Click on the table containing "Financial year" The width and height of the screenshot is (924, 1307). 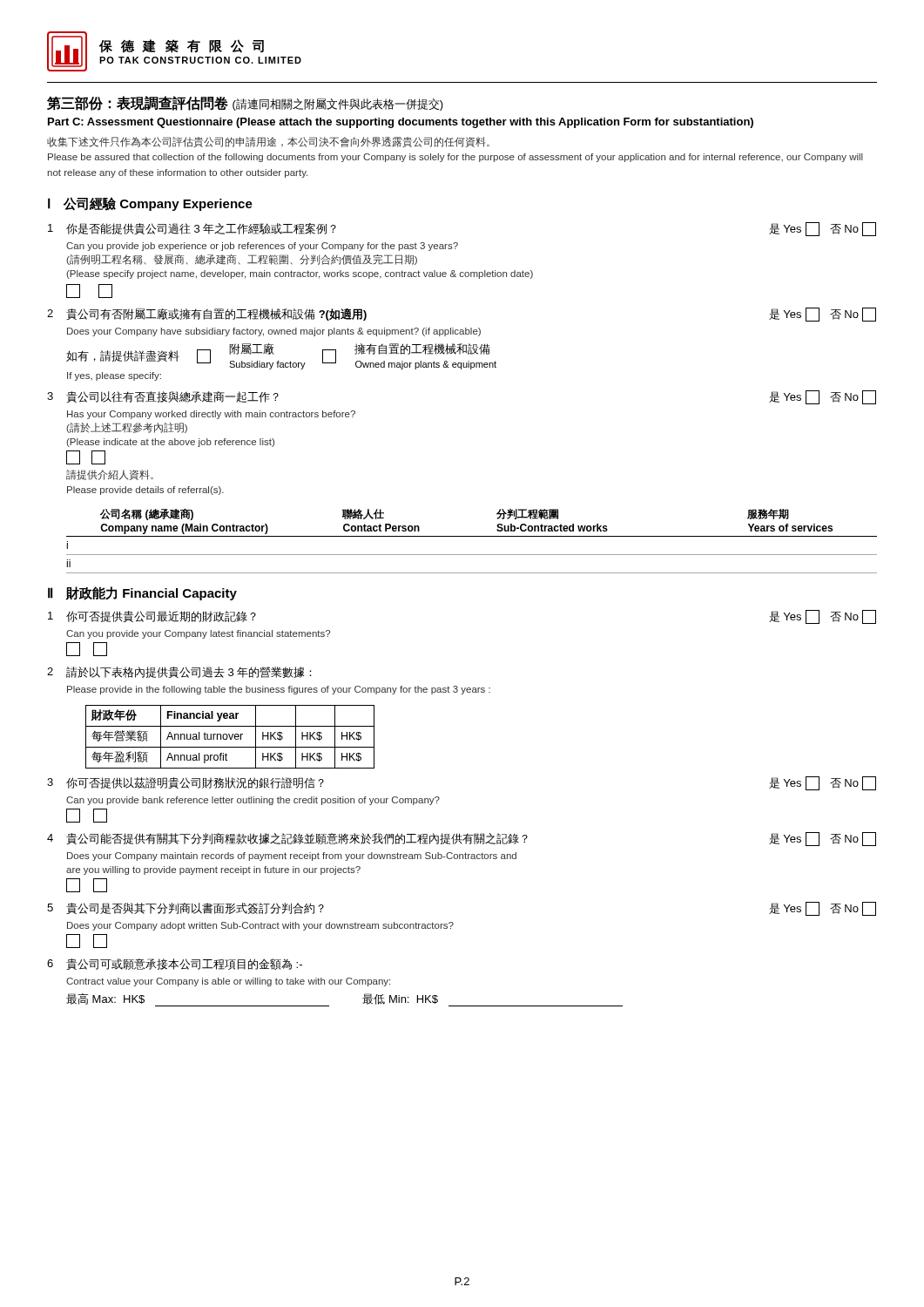click(x=472, y=737)
